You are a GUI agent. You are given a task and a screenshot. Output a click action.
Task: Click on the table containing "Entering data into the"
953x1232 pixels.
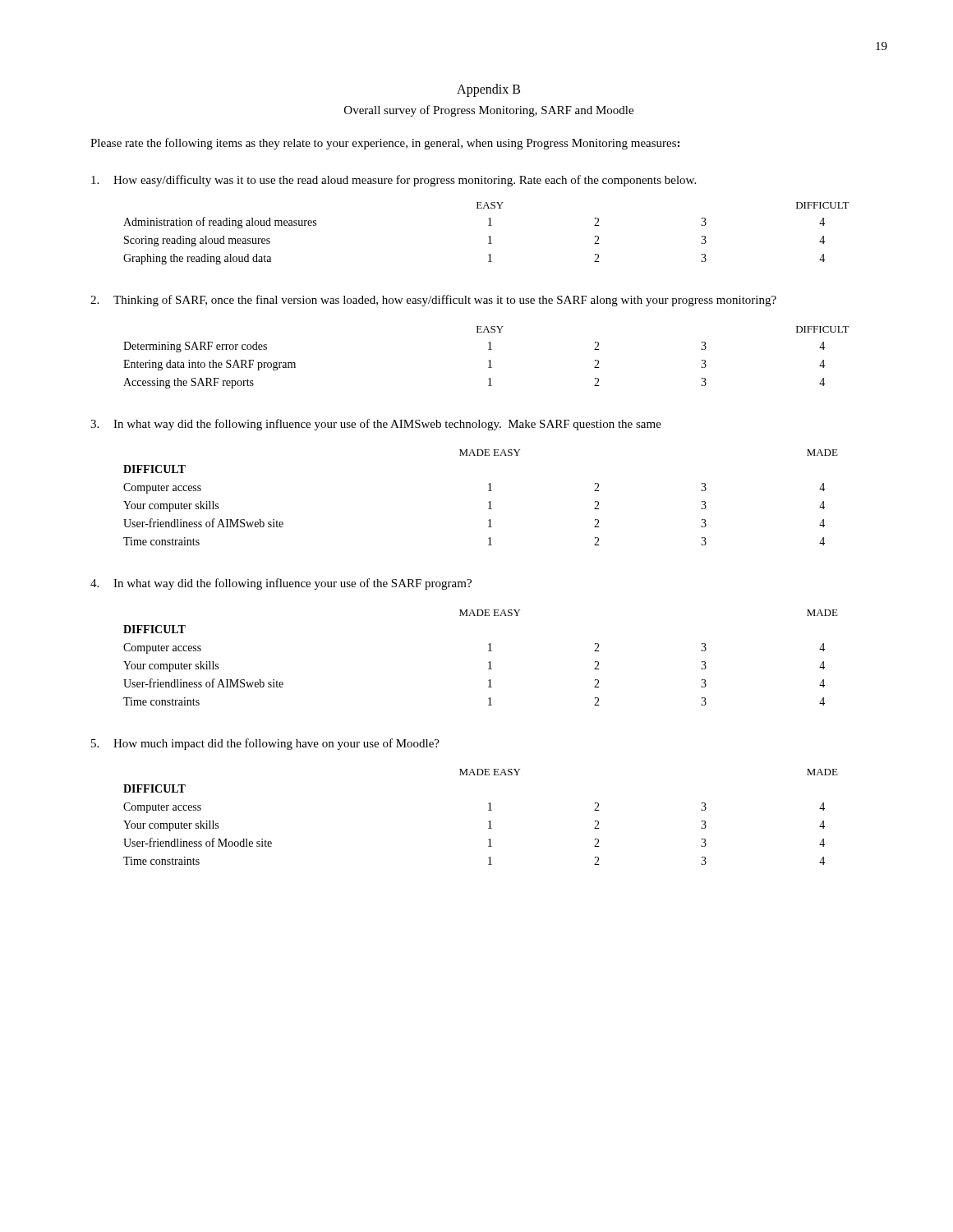pyautogui.click(x=500, y=356)
